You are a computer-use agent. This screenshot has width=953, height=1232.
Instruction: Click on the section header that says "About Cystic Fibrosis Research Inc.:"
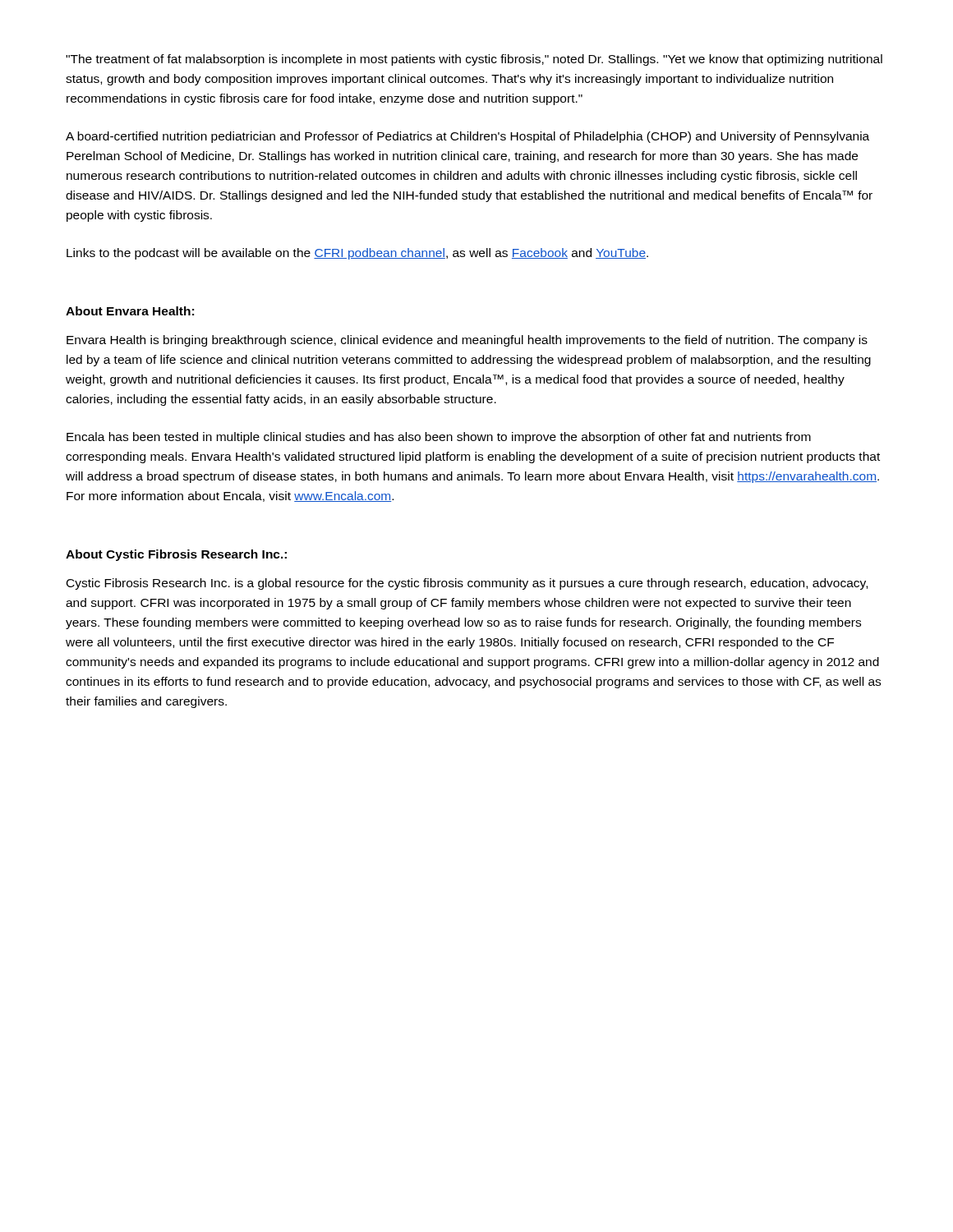click(177, 555)
